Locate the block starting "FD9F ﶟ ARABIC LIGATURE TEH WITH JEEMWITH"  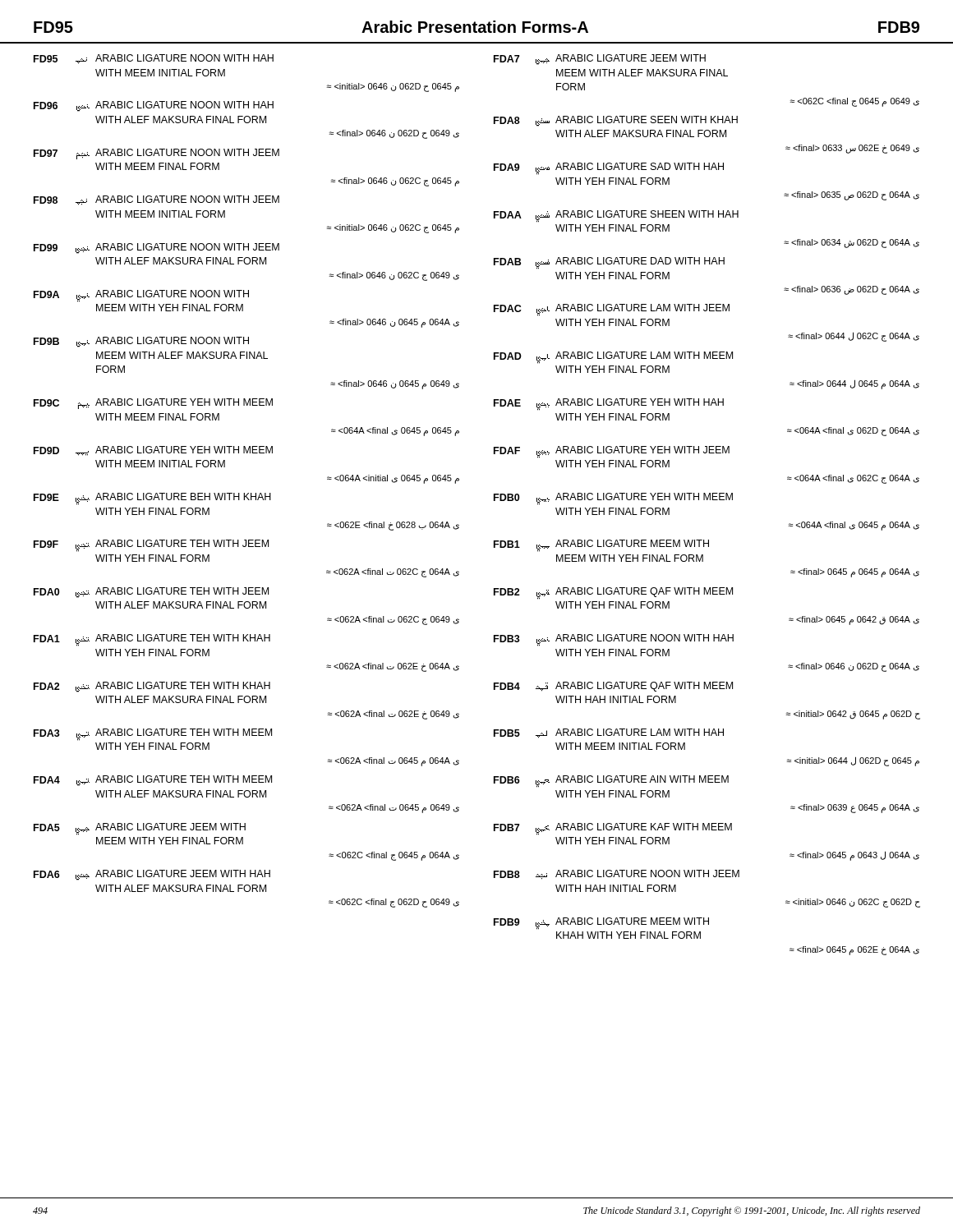246,558
